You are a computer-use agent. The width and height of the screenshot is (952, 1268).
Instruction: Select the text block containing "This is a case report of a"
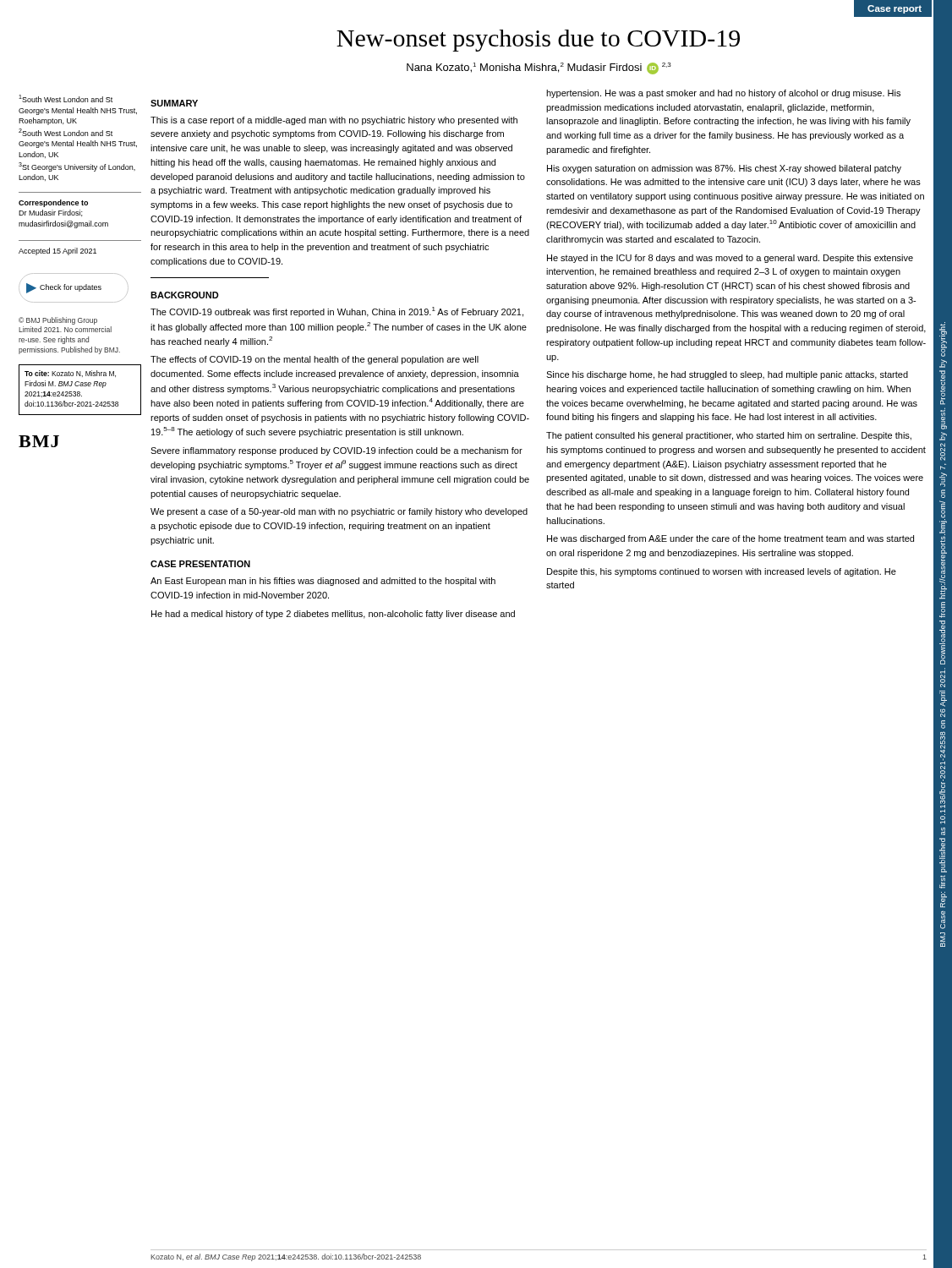(x=340, y=190)
